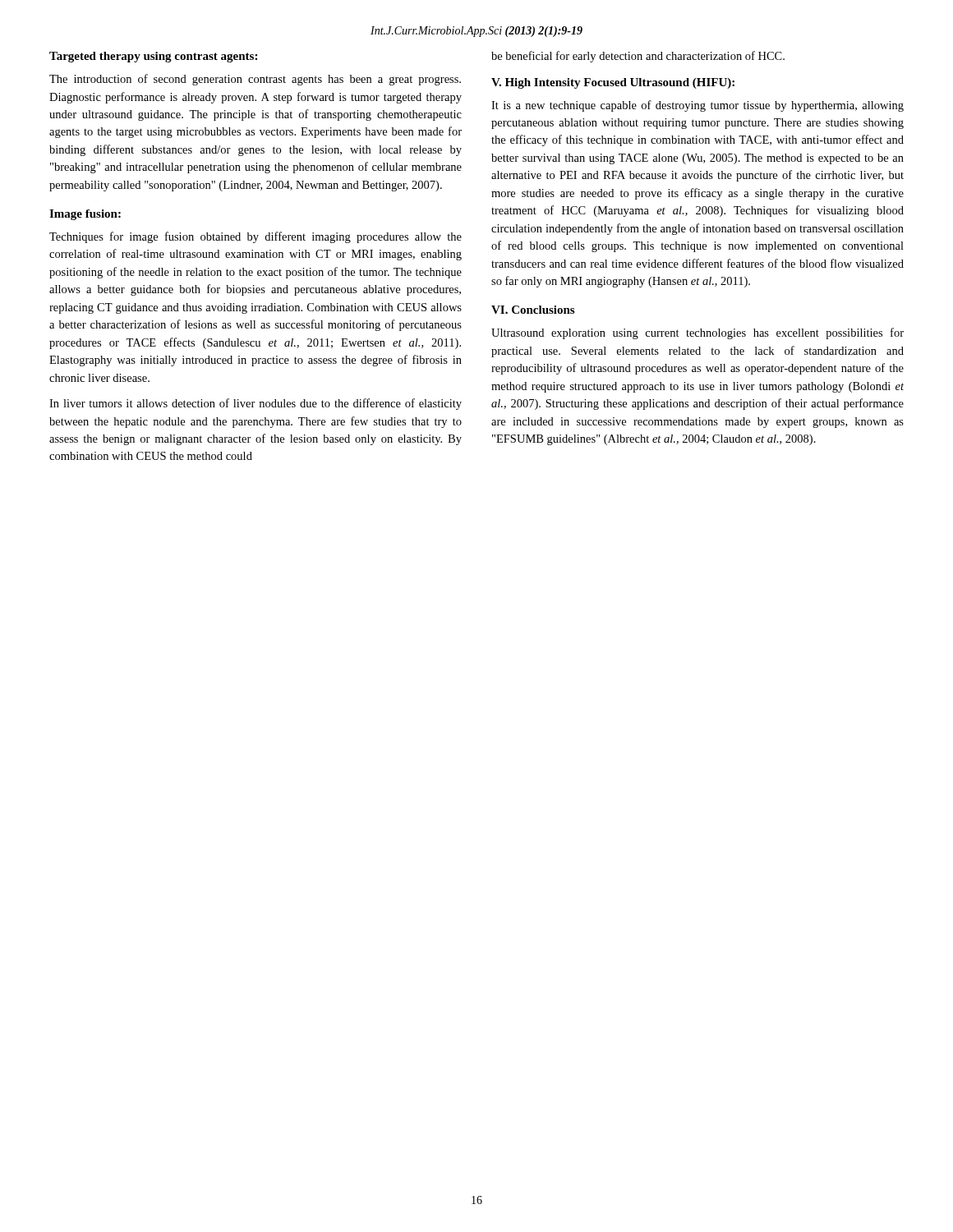Image resolution: width=953 pixels, height=1232 pixels.
Task: Navigate to the passage starting "Techniques for image fusion"
Action: [255, 307]
